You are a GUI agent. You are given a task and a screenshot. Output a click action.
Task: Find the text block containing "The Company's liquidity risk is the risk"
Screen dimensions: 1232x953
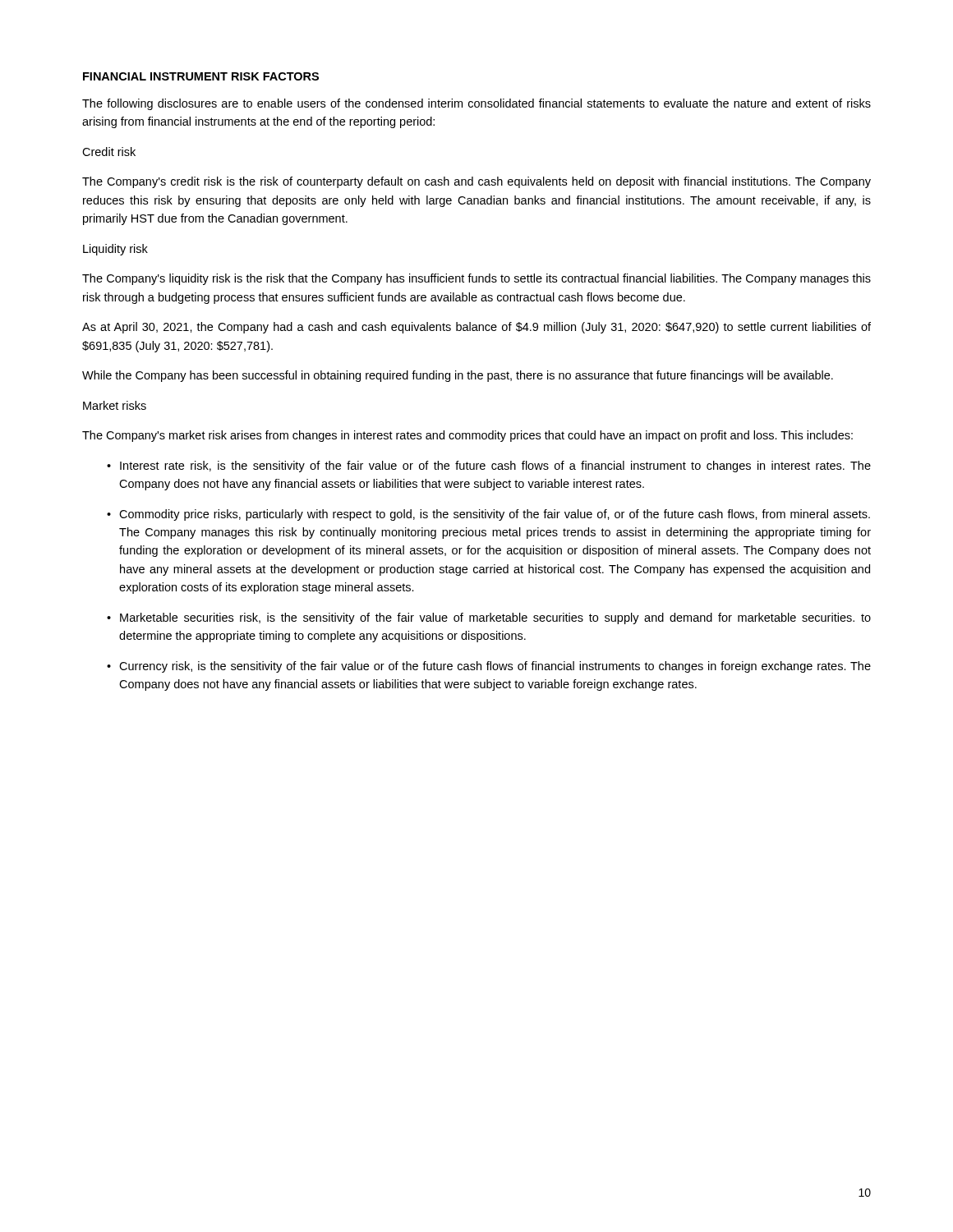tap(476, 288)
